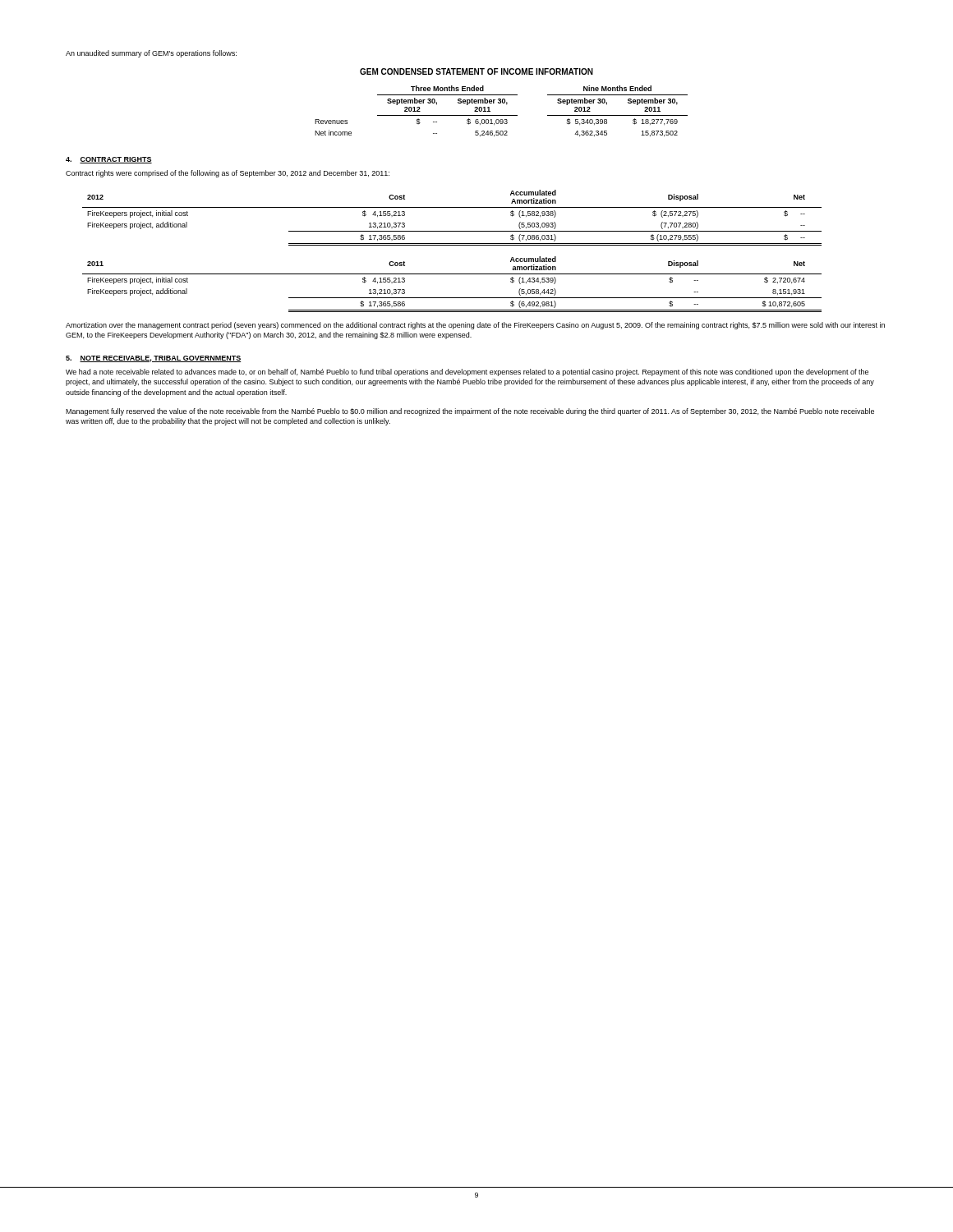Click the passage that begins "We had a note receivable related to advances"
This screenshot has height=1232, width=953.
(x=470, y=382)
